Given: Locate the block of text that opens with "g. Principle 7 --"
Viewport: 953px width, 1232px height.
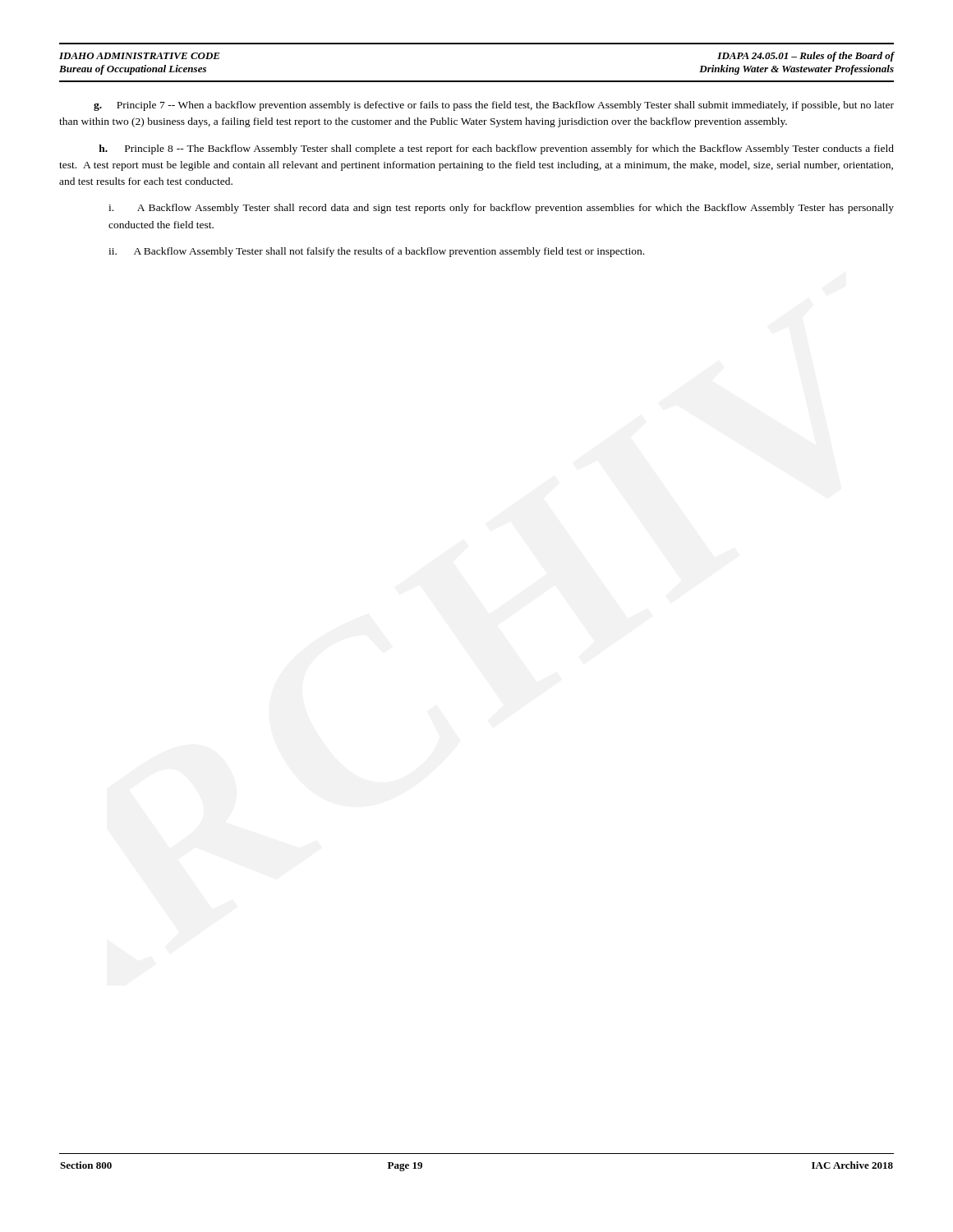Looking at the screenshot, I should (x=476, y=113).
